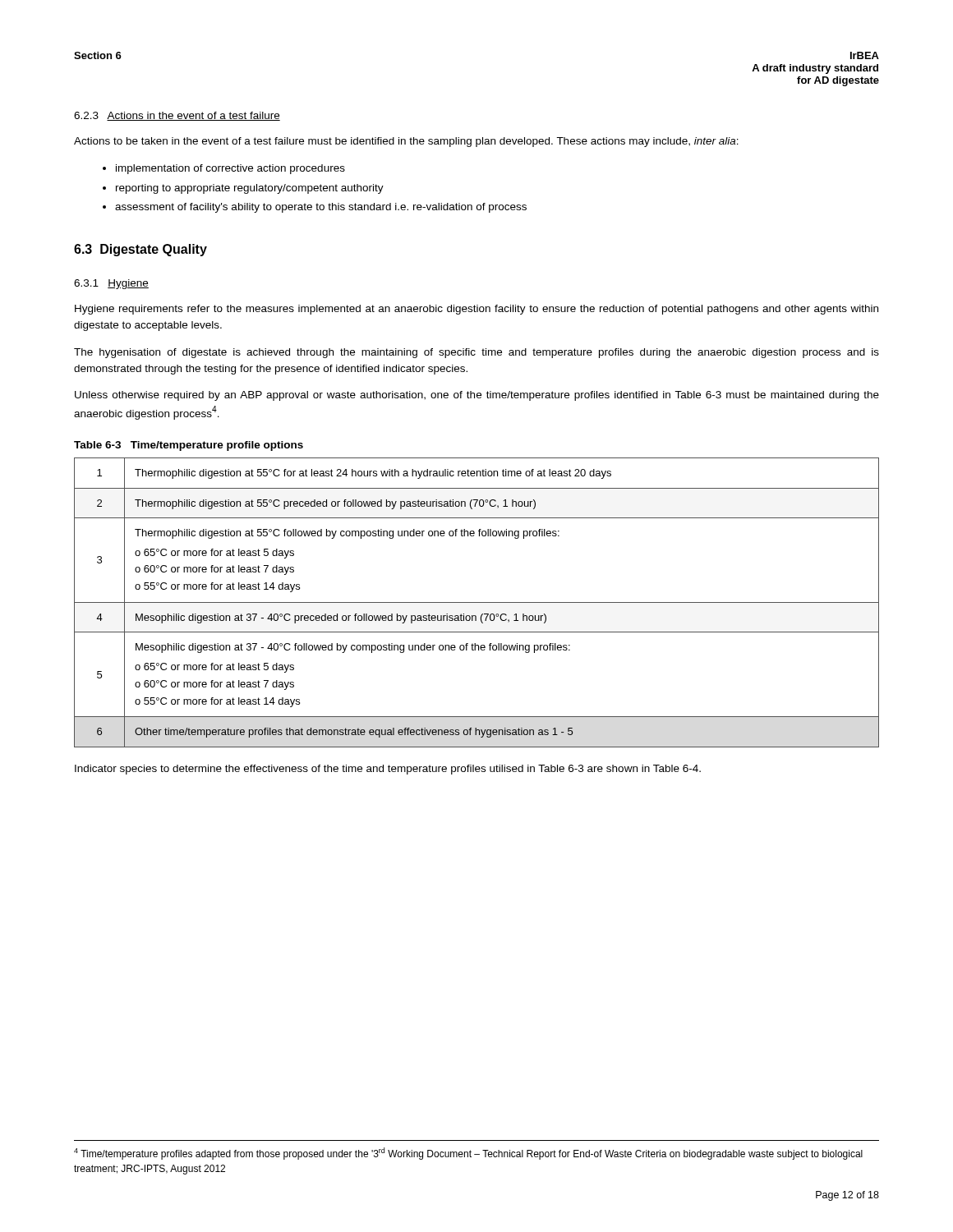Point to the block beginning "Unless otherwise required by an ABP approval or"

(x=476, y=404)
